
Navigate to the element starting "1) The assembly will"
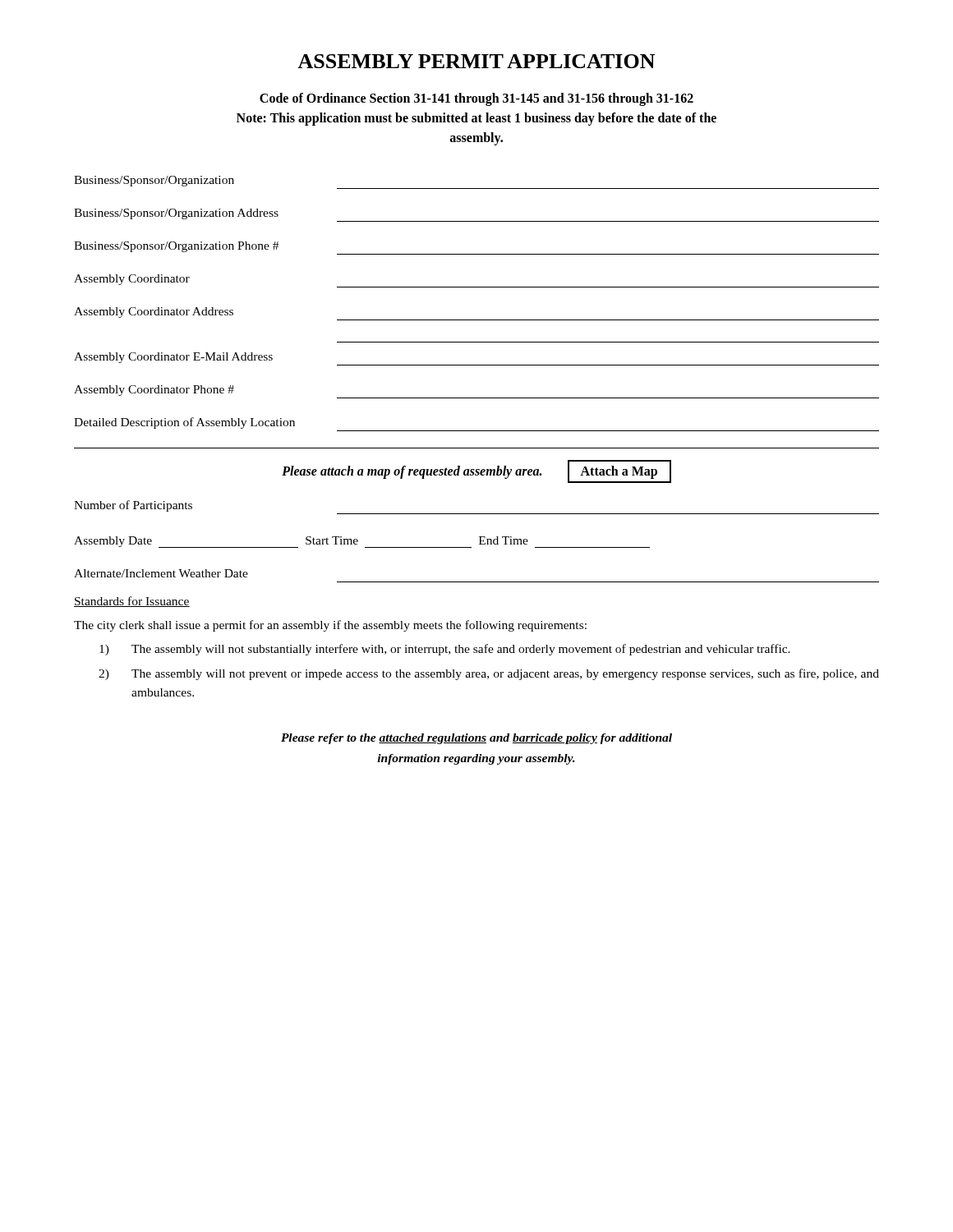(x=476, y=649)
